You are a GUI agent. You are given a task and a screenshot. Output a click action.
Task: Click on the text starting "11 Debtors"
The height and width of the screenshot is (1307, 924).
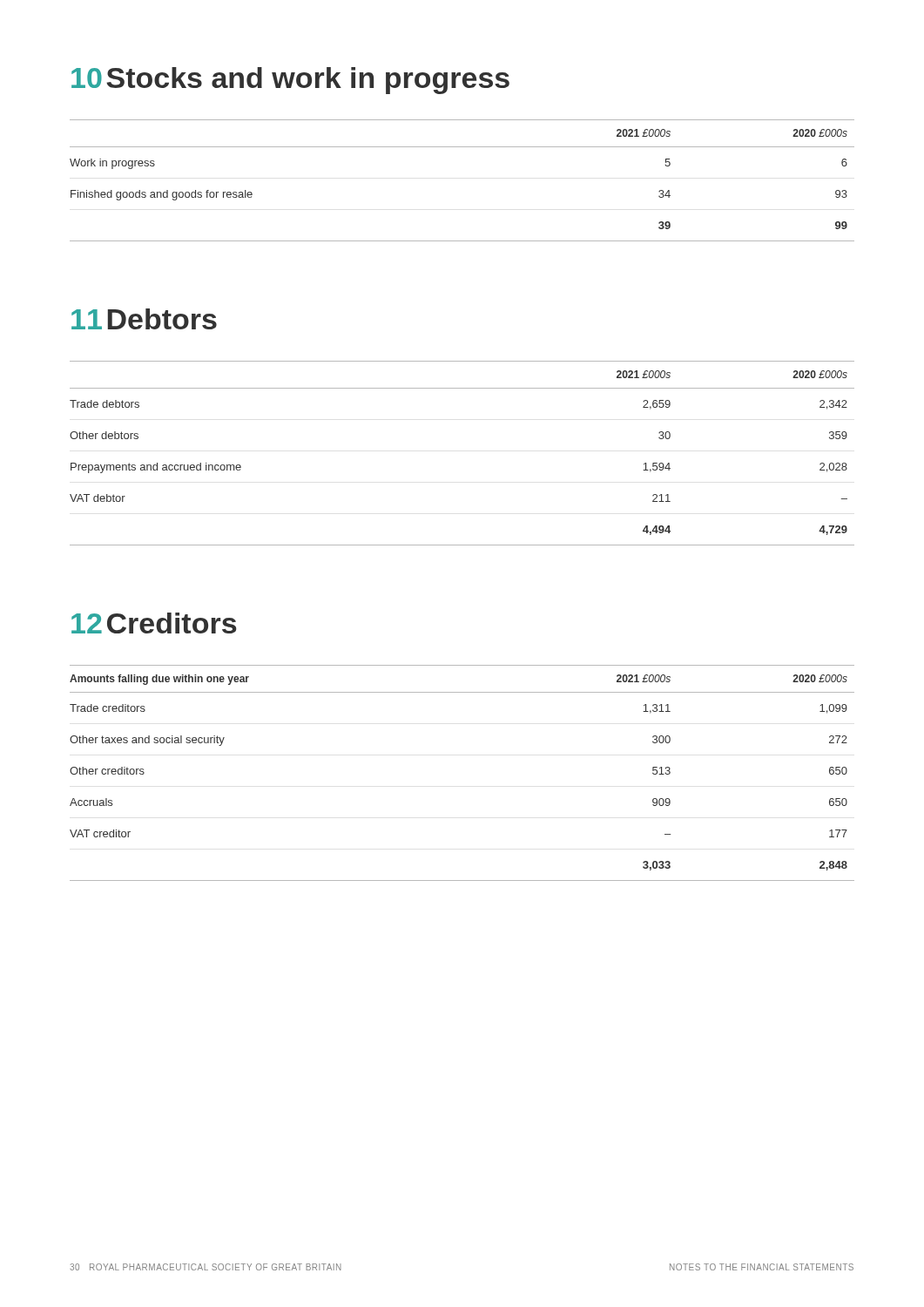pos(144,319)
